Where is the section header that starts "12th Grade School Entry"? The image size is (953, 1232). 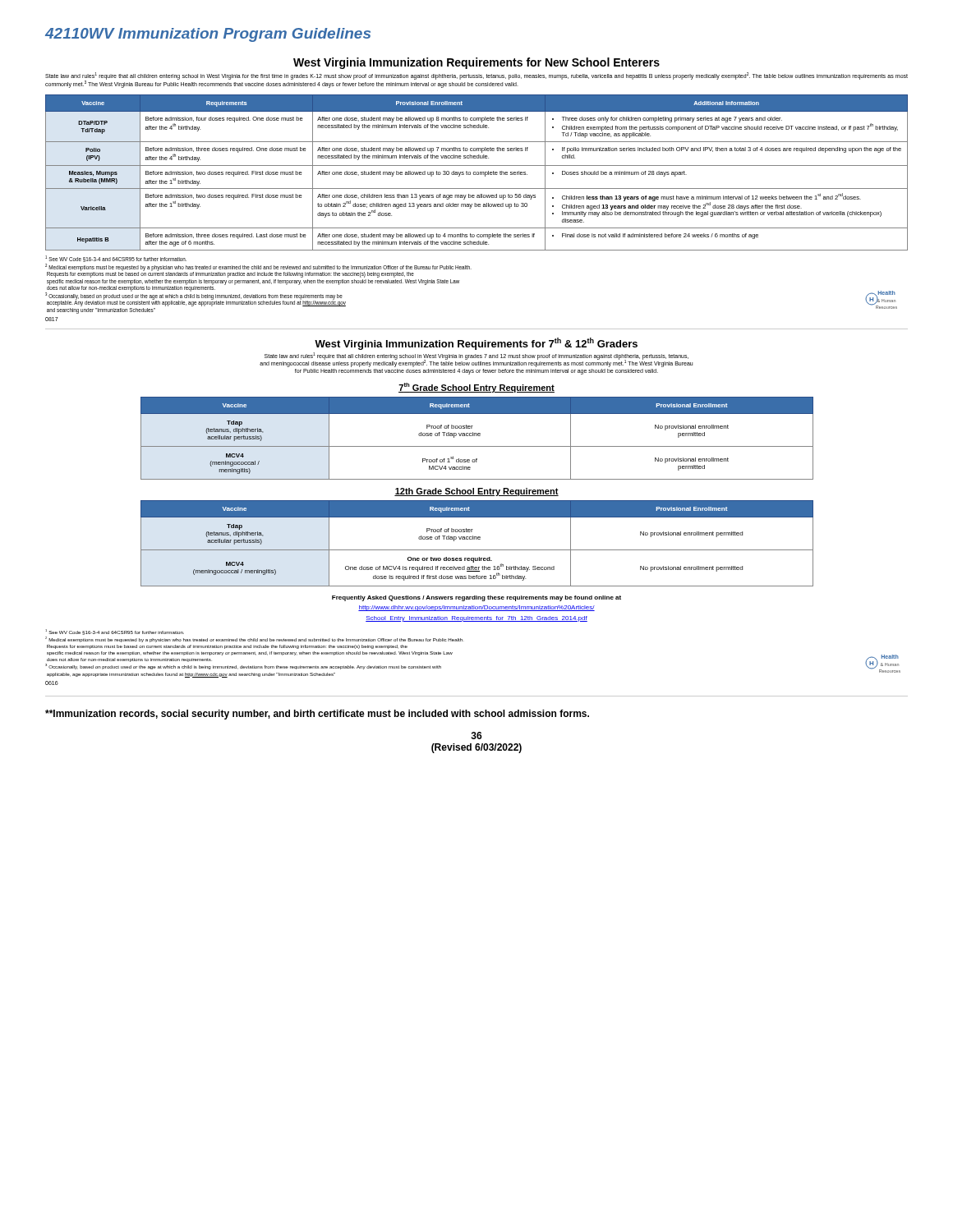(x=476, y=491)
